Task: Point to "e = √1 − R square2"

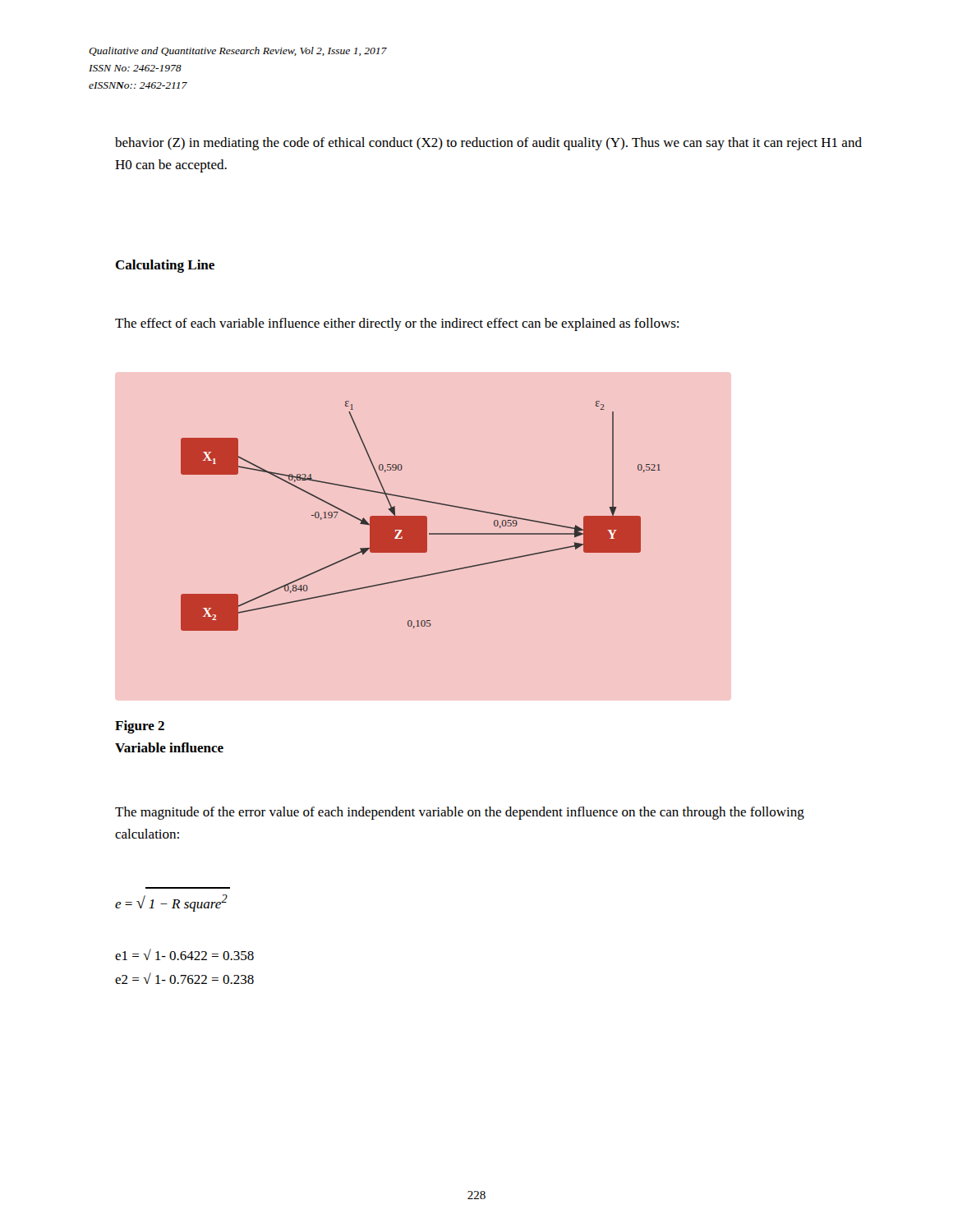Action: click(173, 902)
